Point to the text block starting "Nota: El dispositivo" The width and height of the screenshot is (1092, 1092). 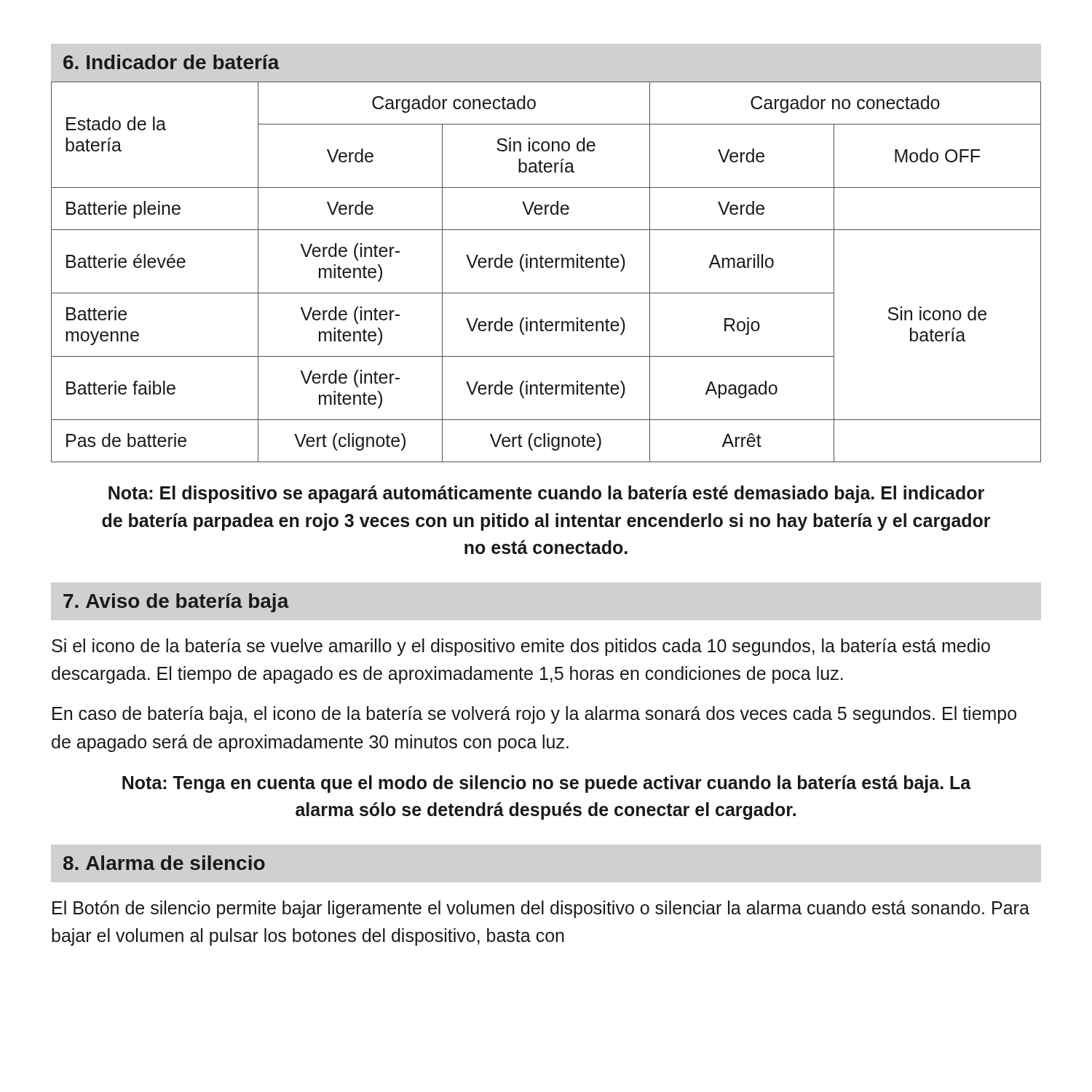546,521
